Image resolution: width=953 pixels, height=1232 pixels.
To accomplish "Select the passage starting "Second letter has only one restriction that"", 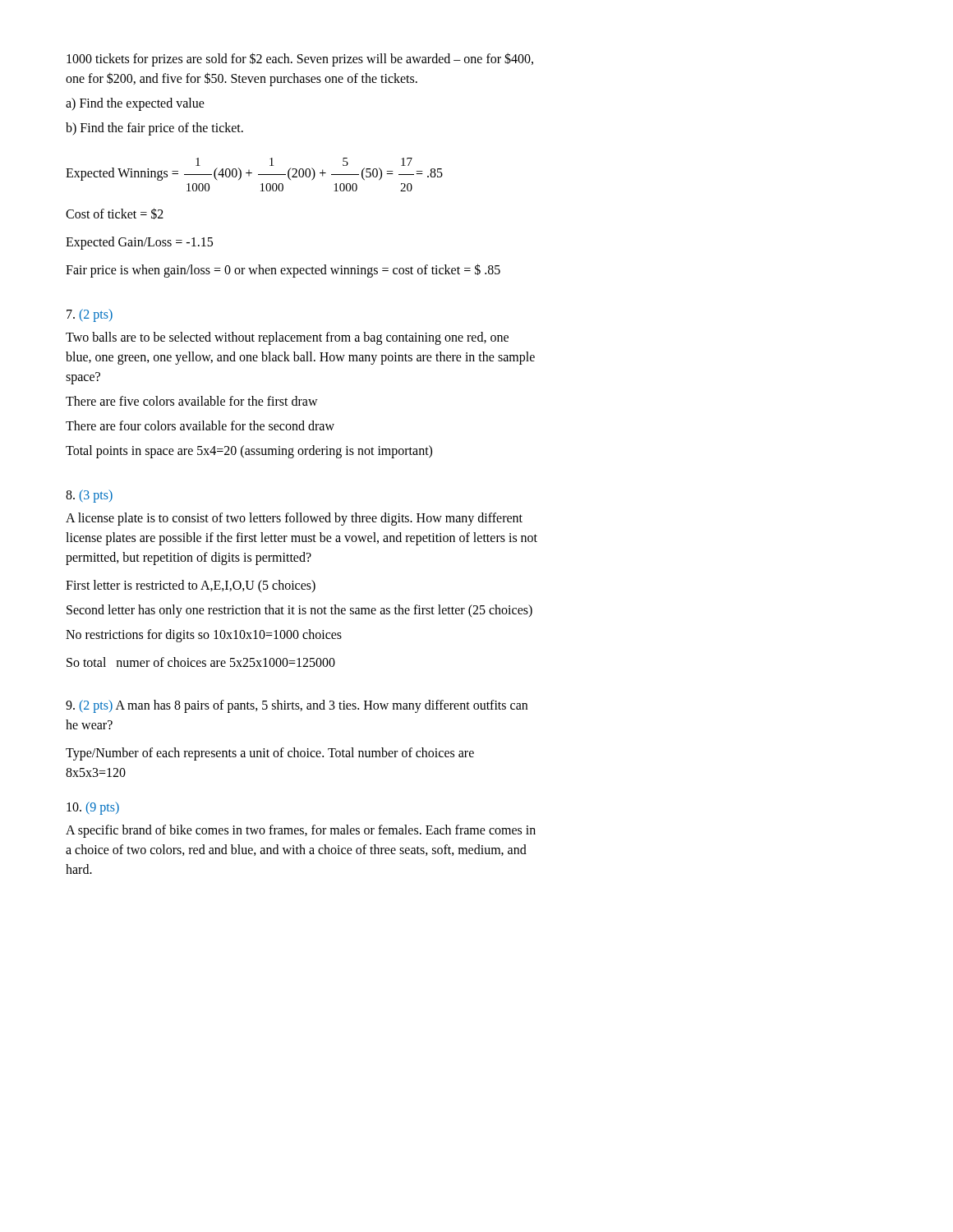I will pyautogui.click(x=299, y=610).
